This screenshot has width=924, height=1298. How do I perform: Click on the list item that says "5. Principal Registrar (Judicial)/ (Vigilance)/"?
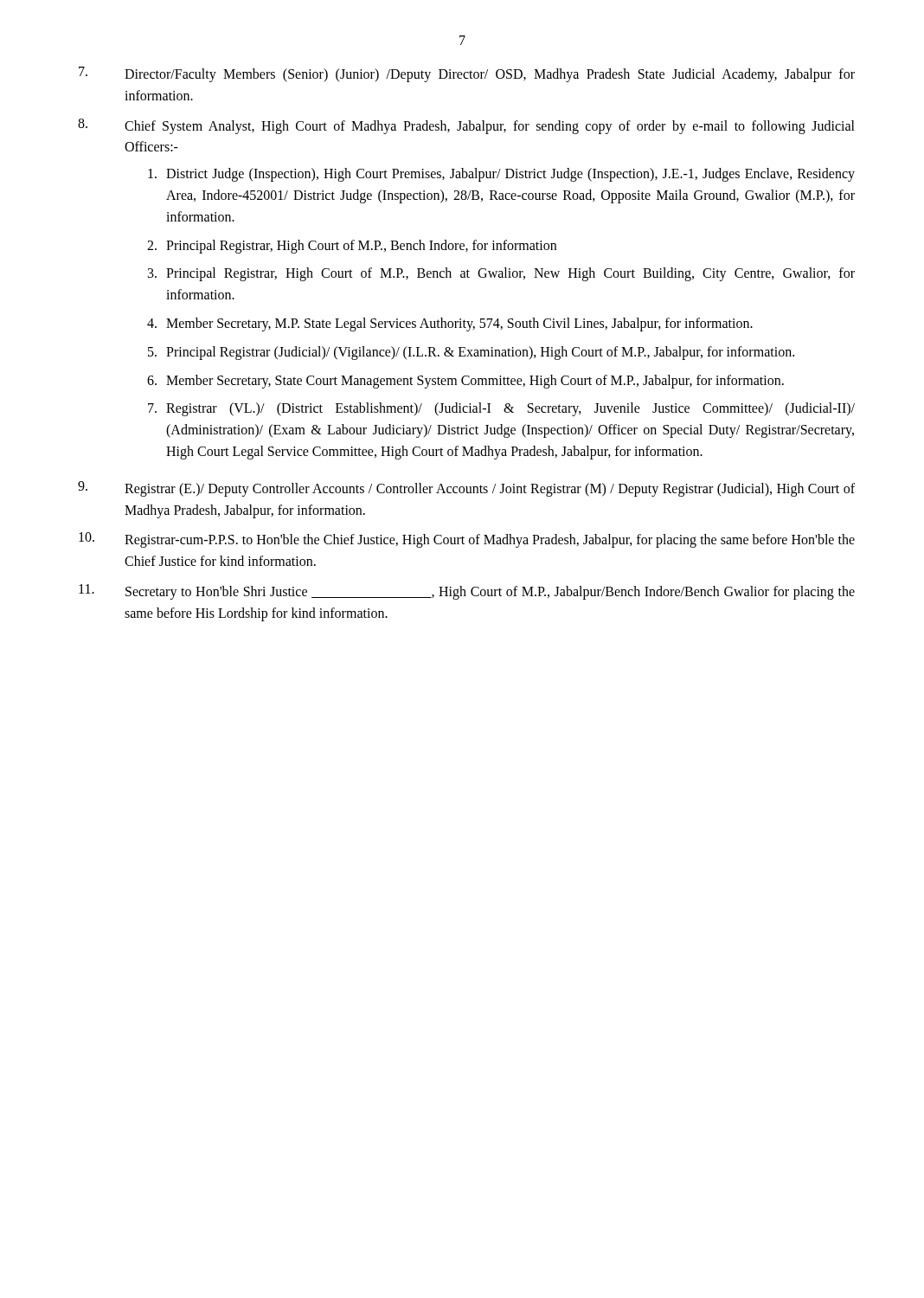pos(490,352)
